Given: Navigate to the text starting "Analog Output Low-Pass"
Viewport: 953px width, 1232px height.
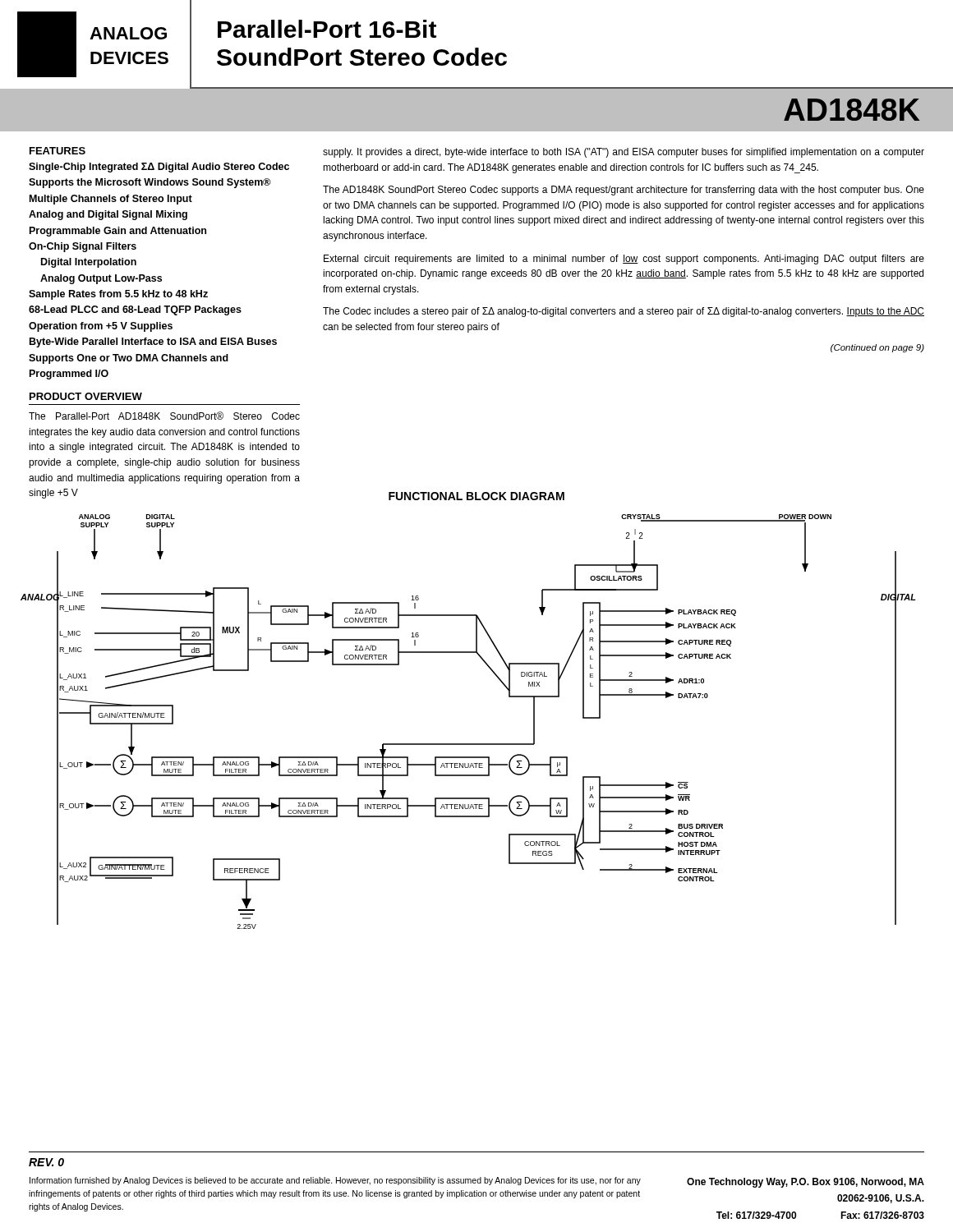Looking at the screenshot, I should (x=101, y=278).
